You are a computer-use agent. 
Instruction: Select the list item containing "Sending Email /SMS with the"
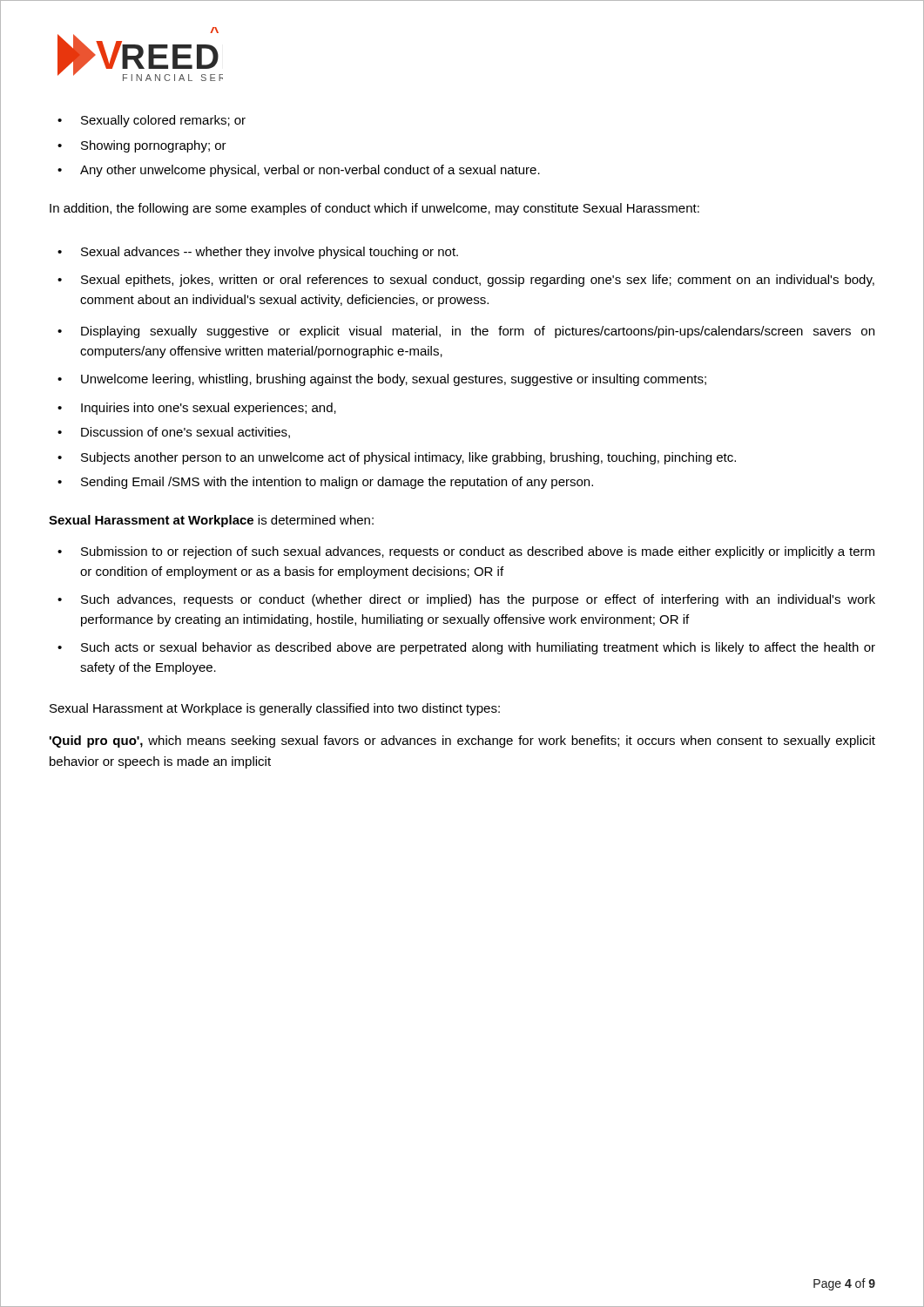click(x=474, y=482)
